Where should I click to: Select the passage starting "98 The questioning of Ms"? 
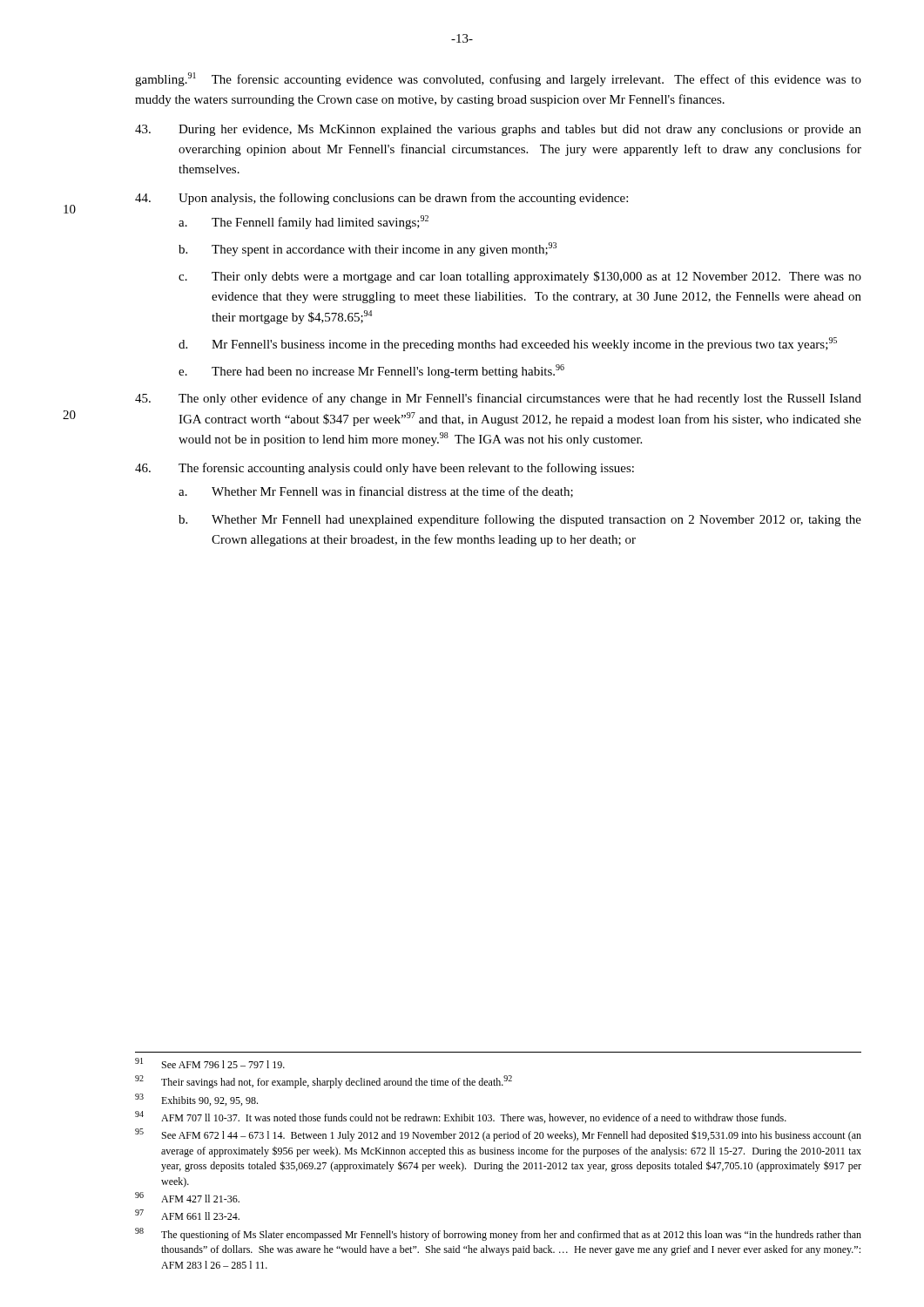tap(498, 1250)
